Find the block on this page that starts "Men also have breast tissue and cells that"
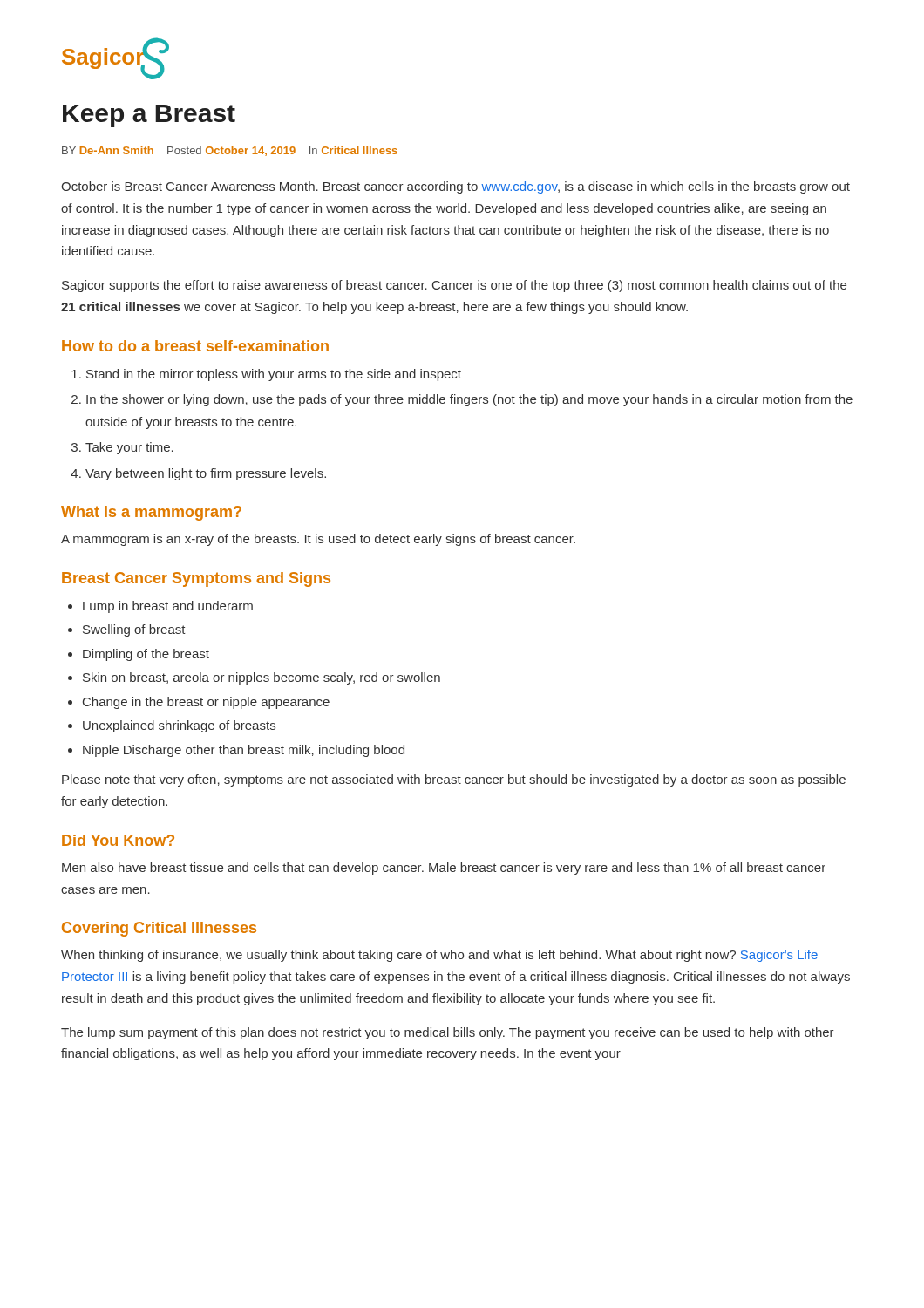 (443, 878)
